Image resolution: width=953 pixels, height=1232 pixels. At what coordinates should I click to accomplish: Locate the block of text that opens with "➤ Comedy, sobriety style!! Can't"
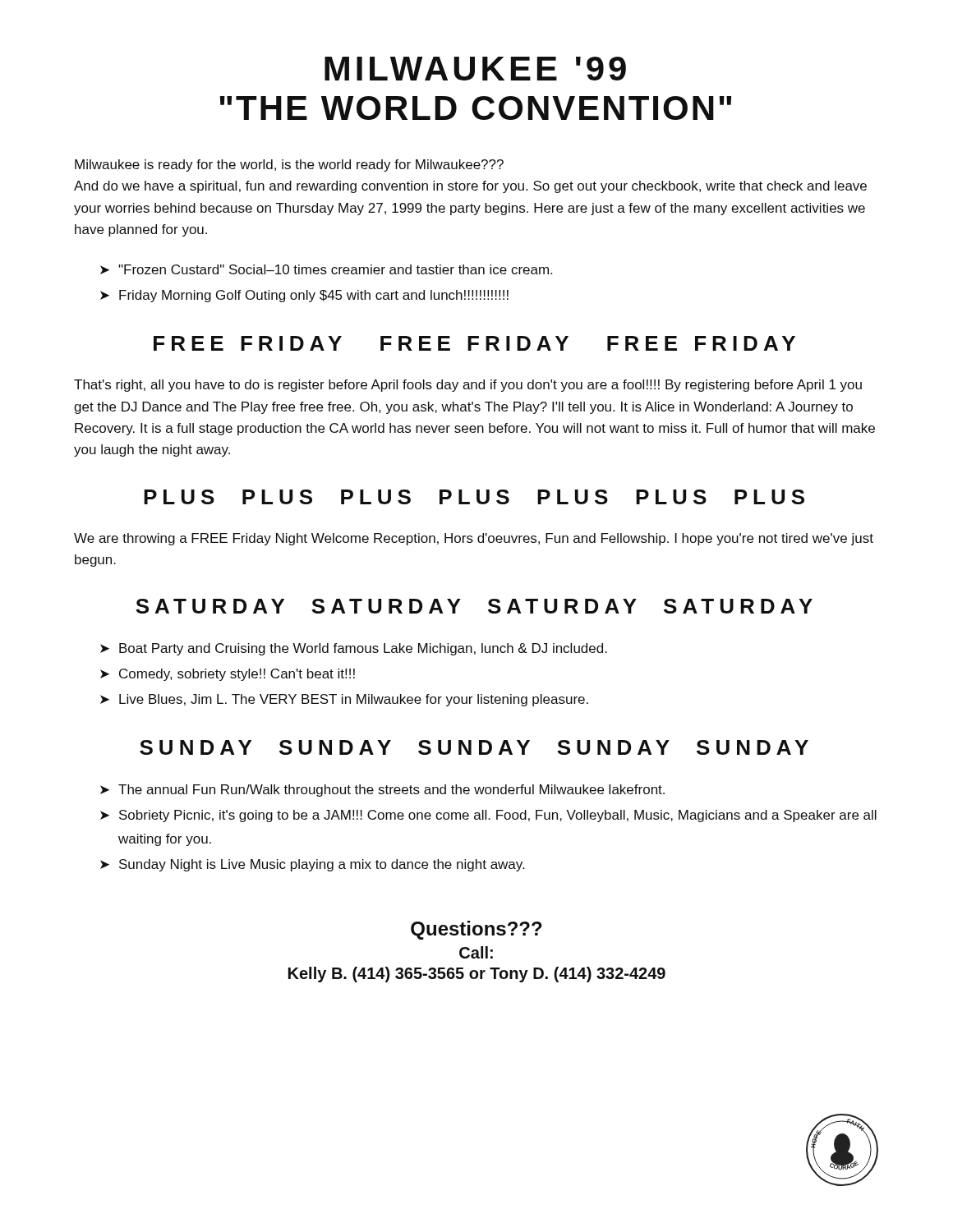coord(227,675)
